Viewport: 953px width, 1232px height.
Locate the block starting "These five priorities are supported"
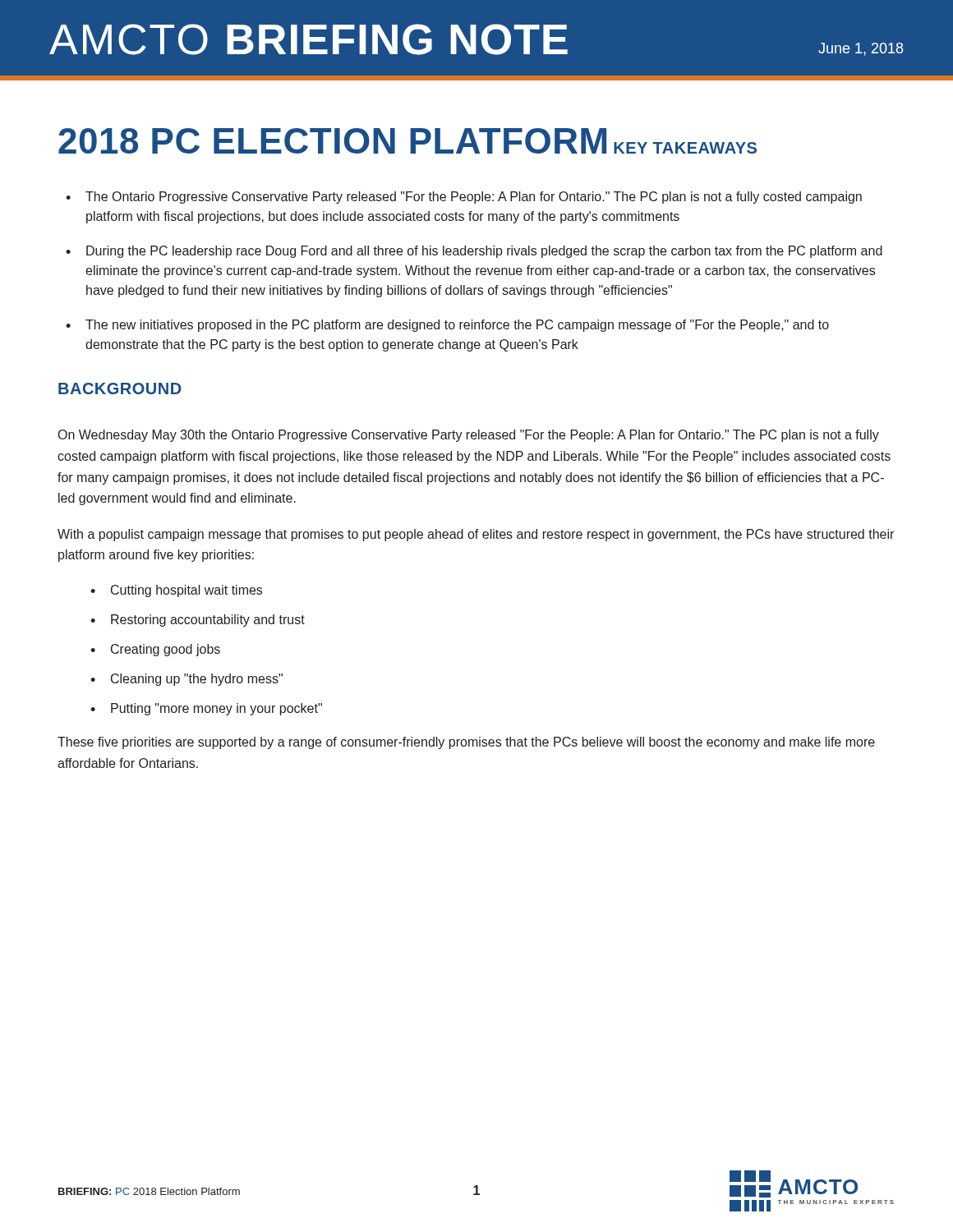476,753
